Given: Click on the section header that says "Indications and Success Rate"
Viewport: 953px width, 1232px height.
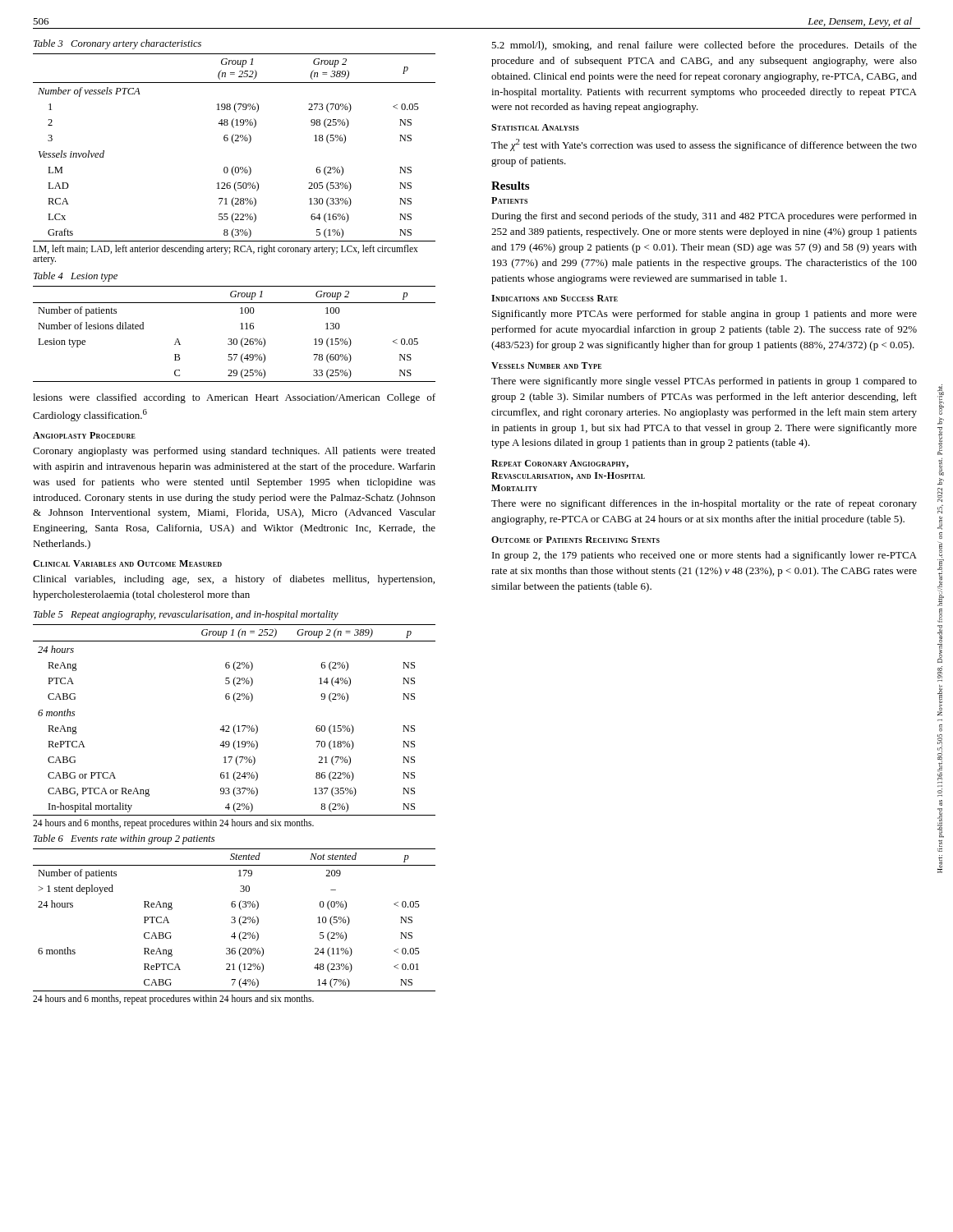Looking at the screenshot, I should (x=555, y=299).
